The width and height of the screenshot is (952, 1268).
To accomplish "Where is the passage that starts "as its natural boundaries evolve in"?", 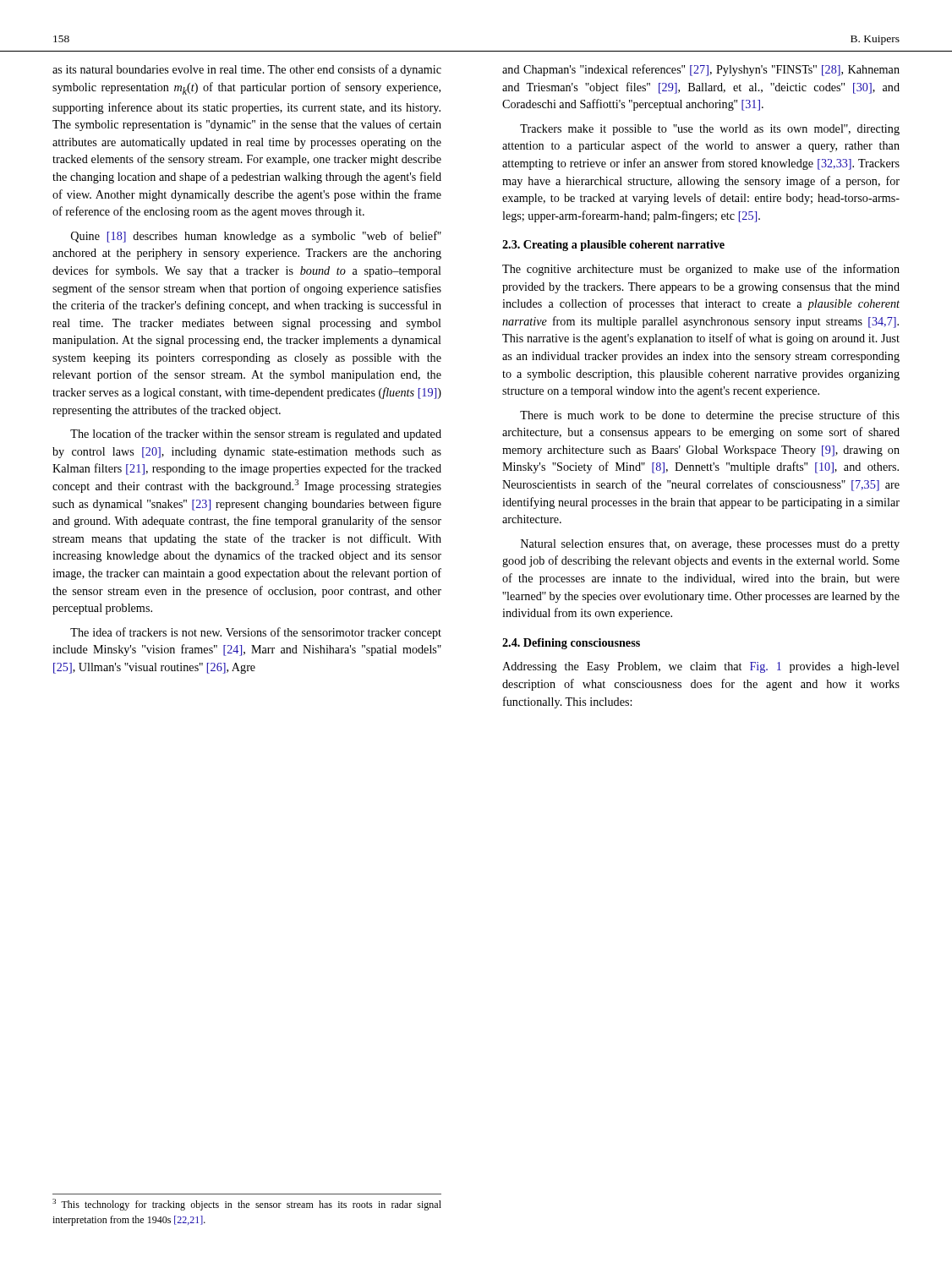I will coord(247,141).
